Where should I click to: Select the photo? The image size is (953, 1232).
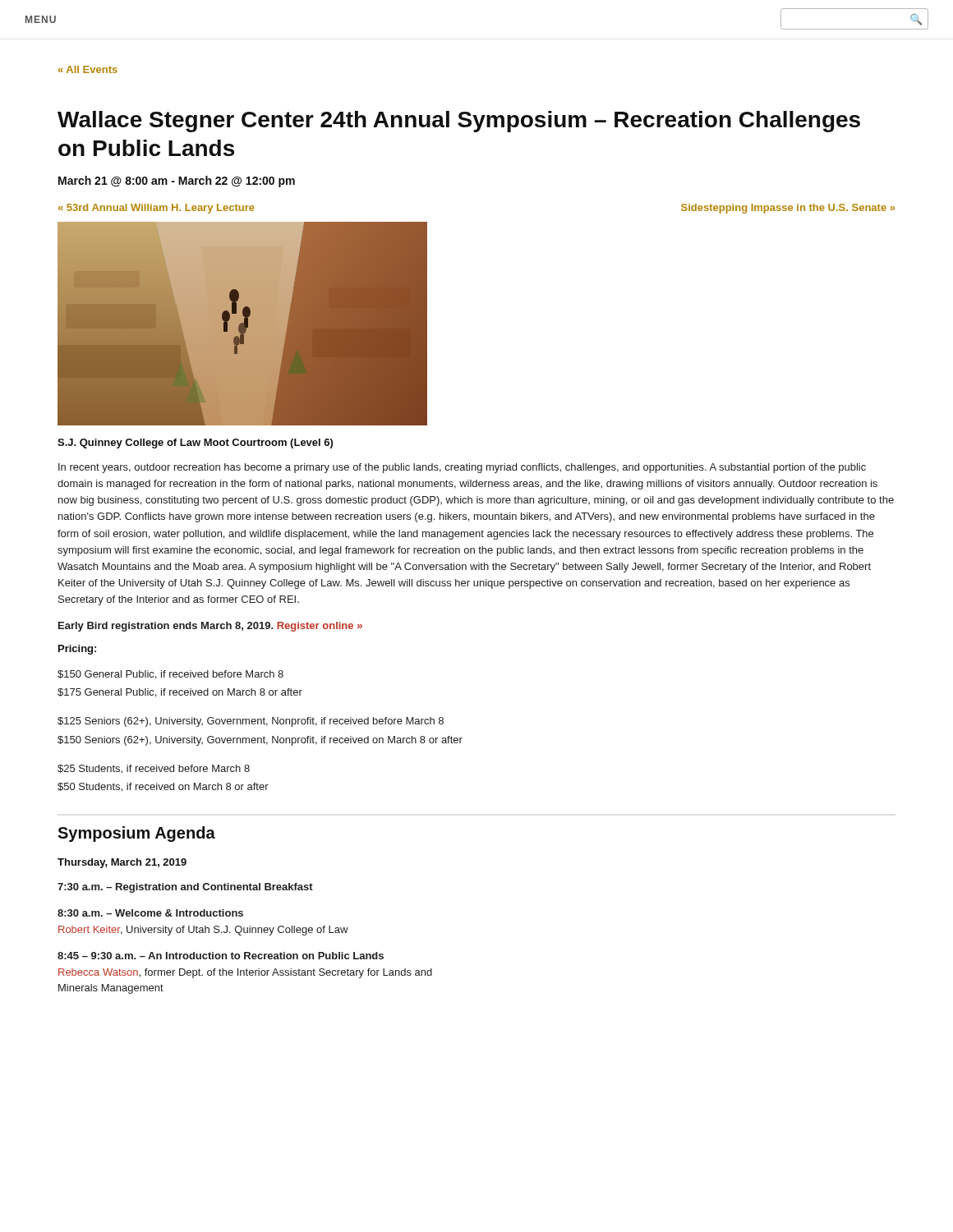point(476,324)
